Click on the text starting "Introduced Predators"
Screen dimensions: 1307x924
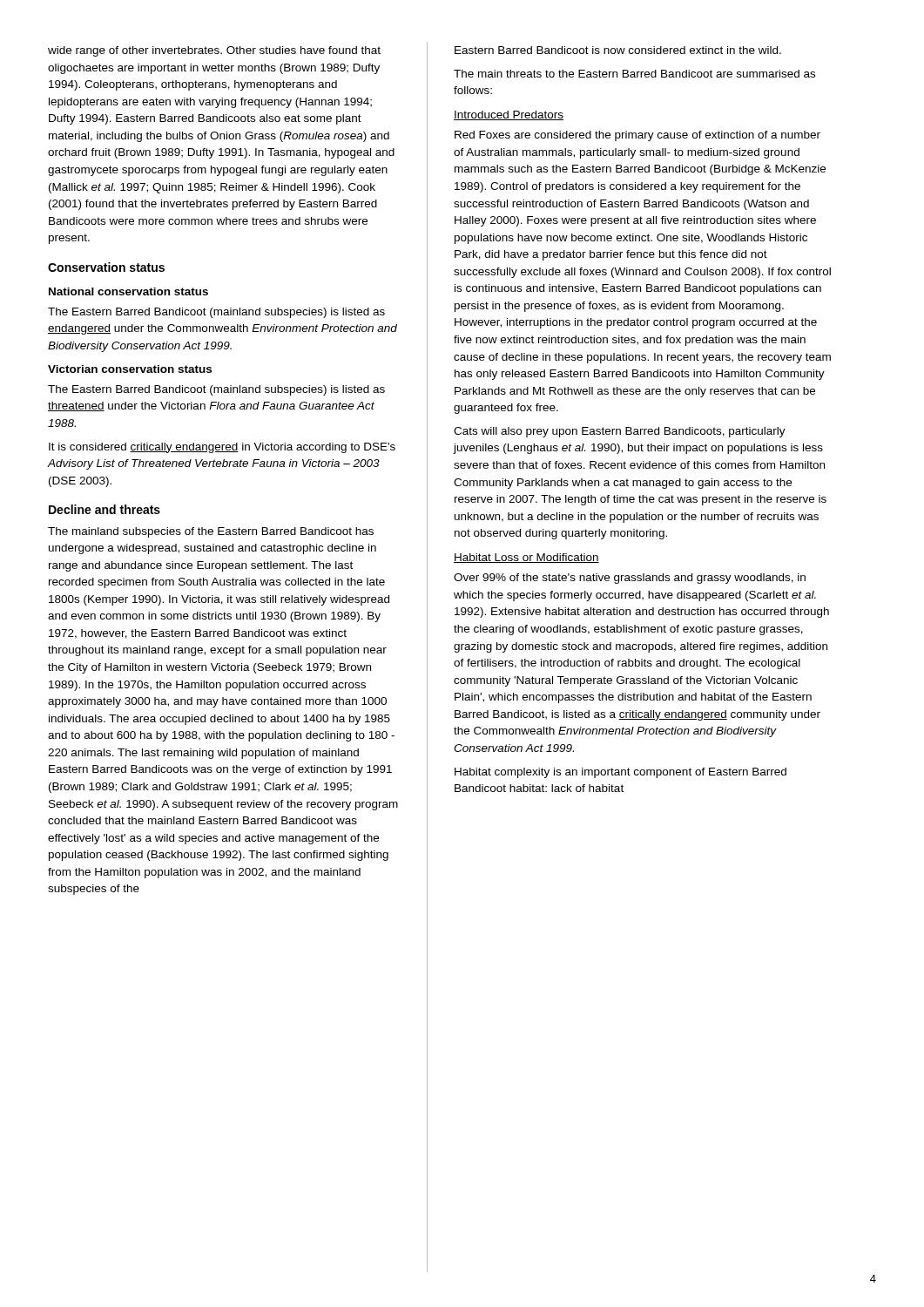(509, 114)
